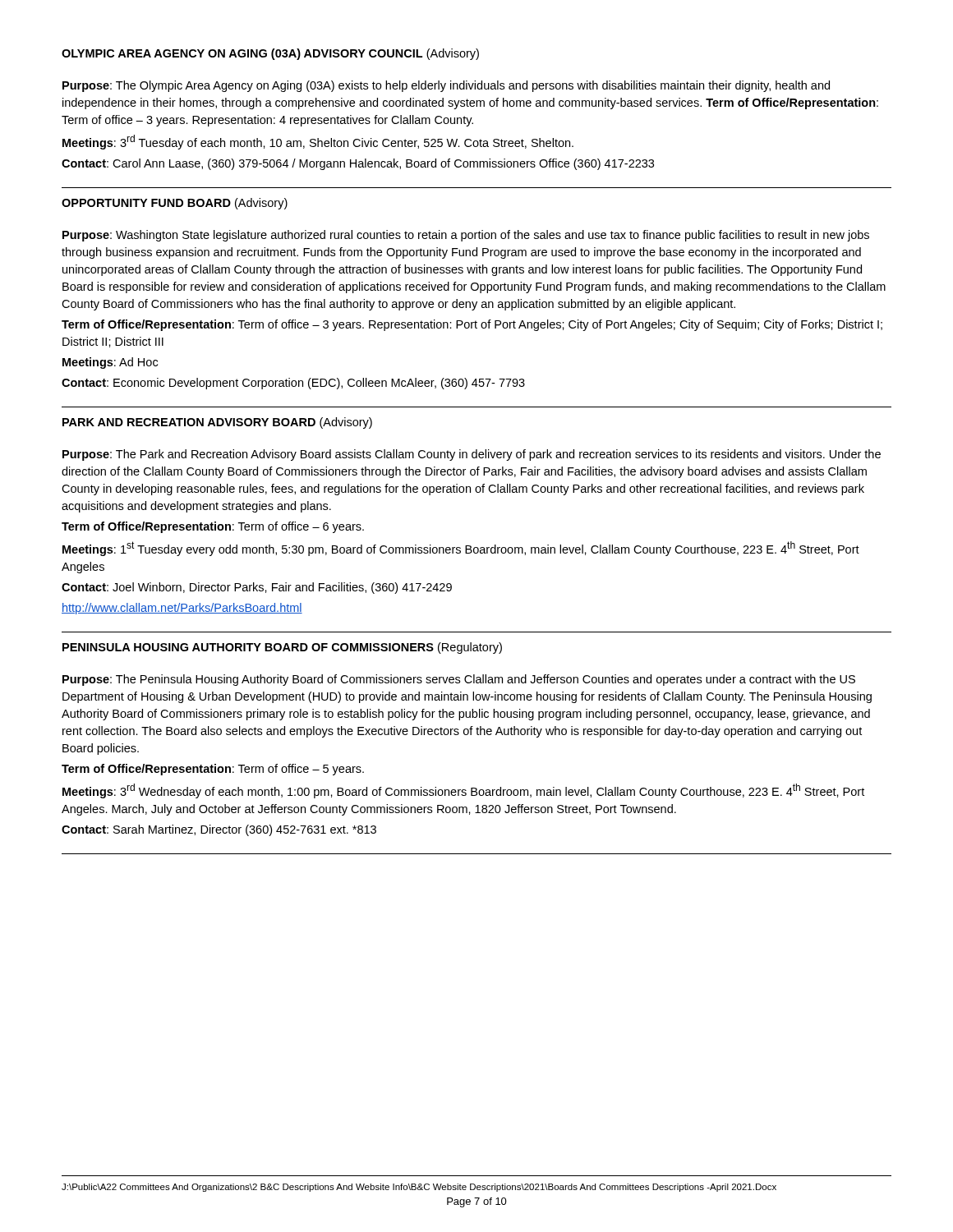Click on the text starting "PARK AND RECREATION ADVISORY BOARD (Advisory)"
The width and height of the screenshot is (953, 1232).
pos(217,423)
